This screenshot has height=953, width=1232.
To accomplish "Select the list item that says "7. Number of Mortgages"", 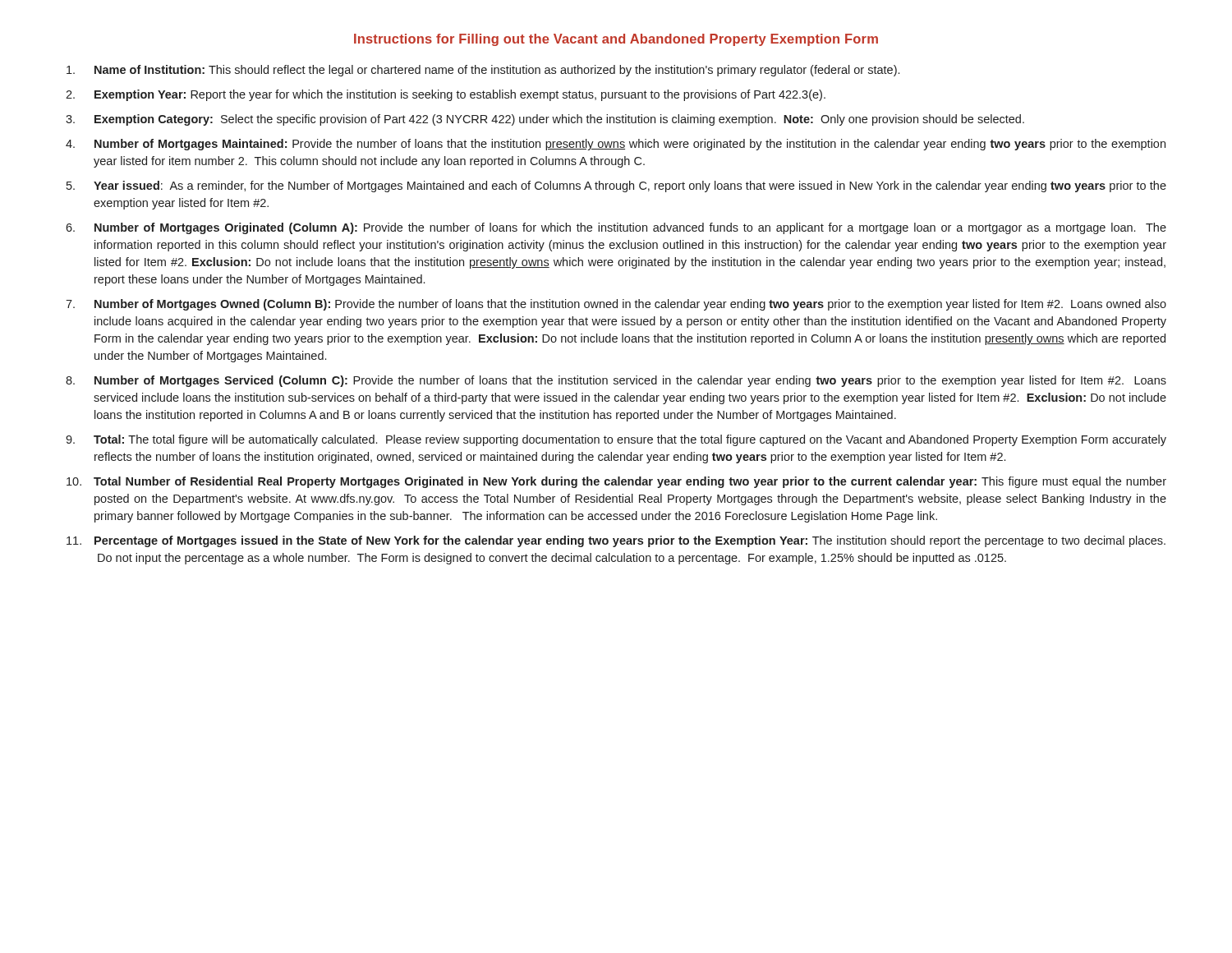I will (x=616, y=330).
